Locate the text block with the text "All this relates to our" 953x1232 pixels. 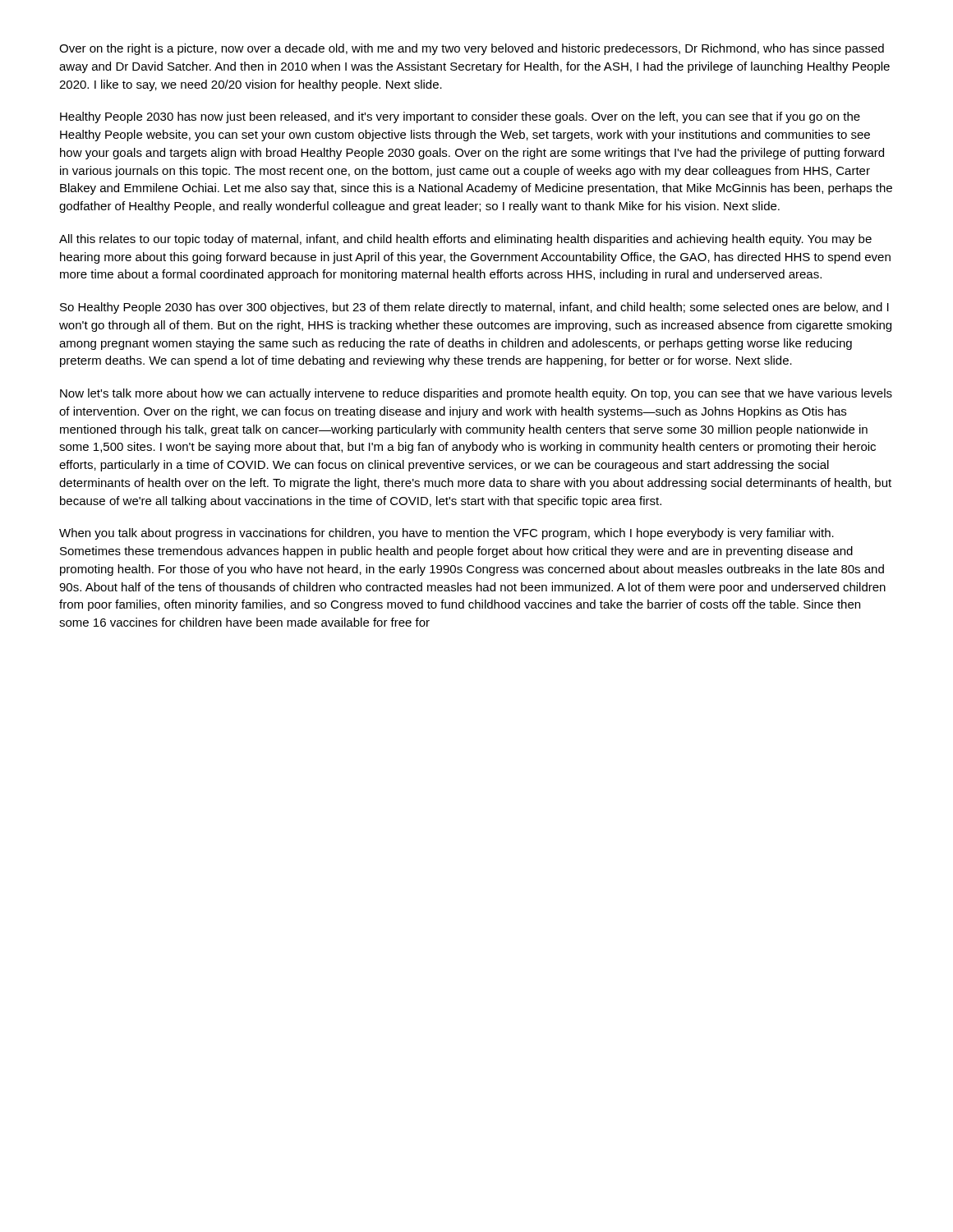475,256
